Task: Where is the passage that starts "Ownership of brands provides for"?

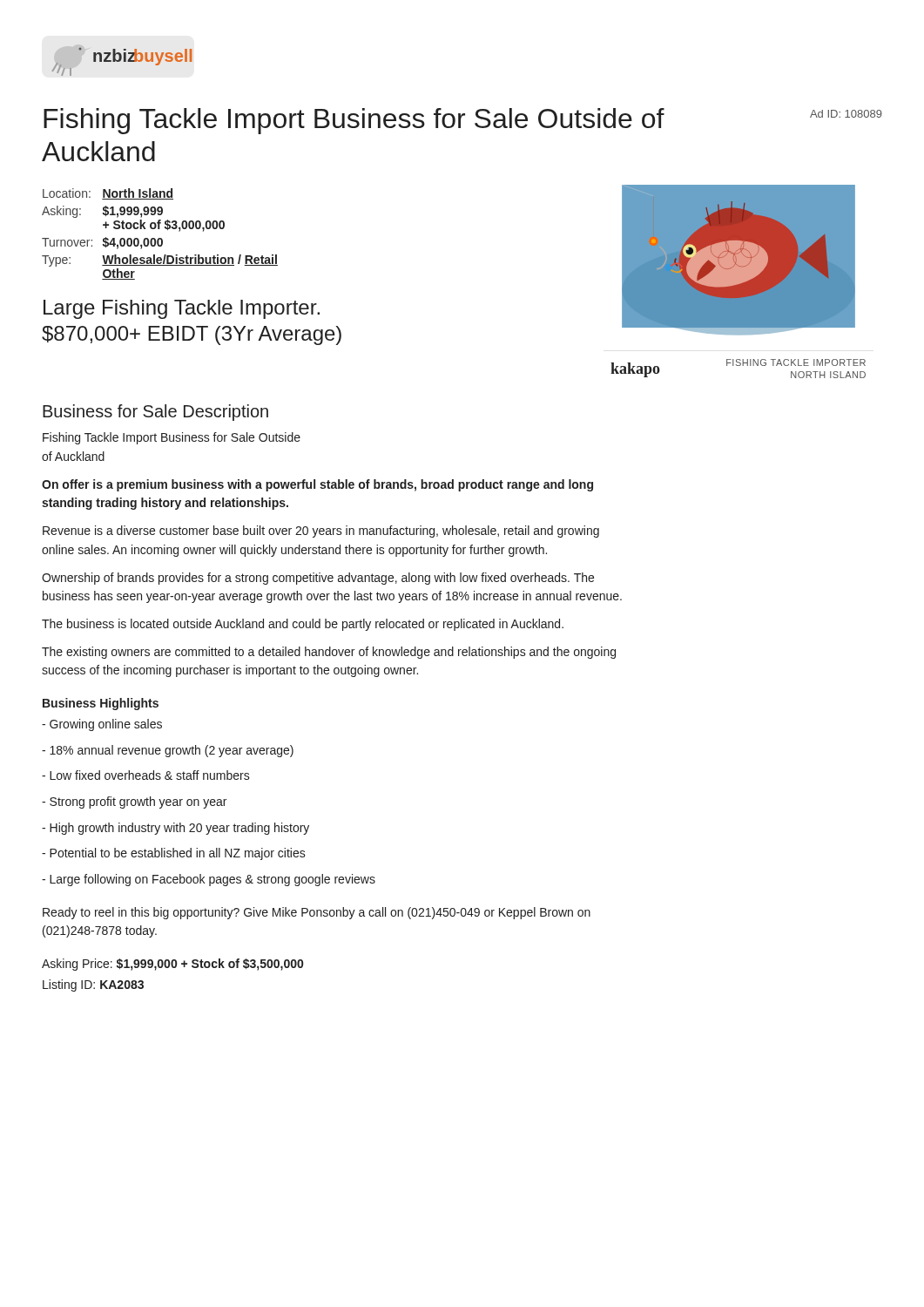Action: (x=332, y=587)
